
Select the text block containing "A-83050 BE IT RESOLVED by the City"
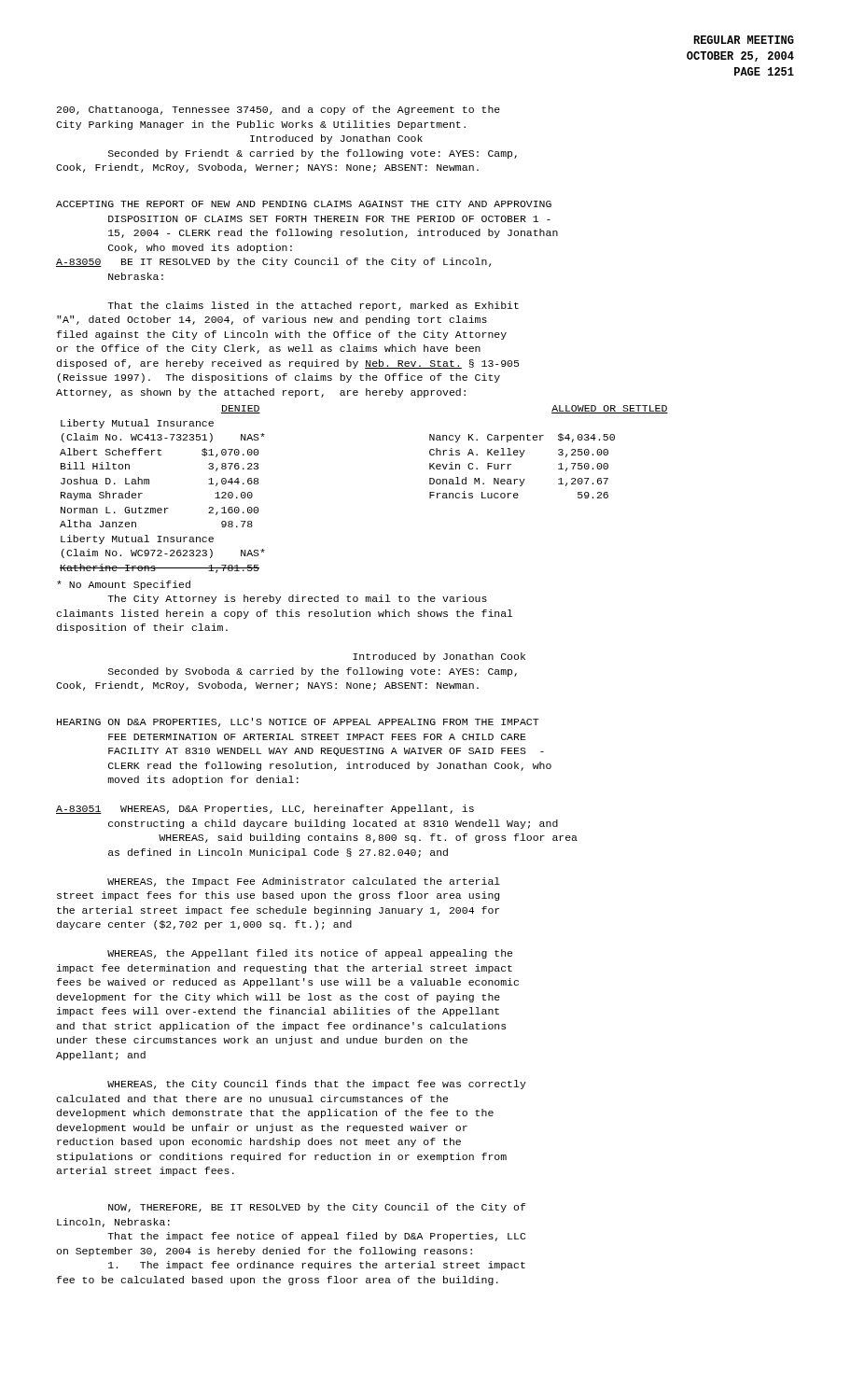click(275, 269)
